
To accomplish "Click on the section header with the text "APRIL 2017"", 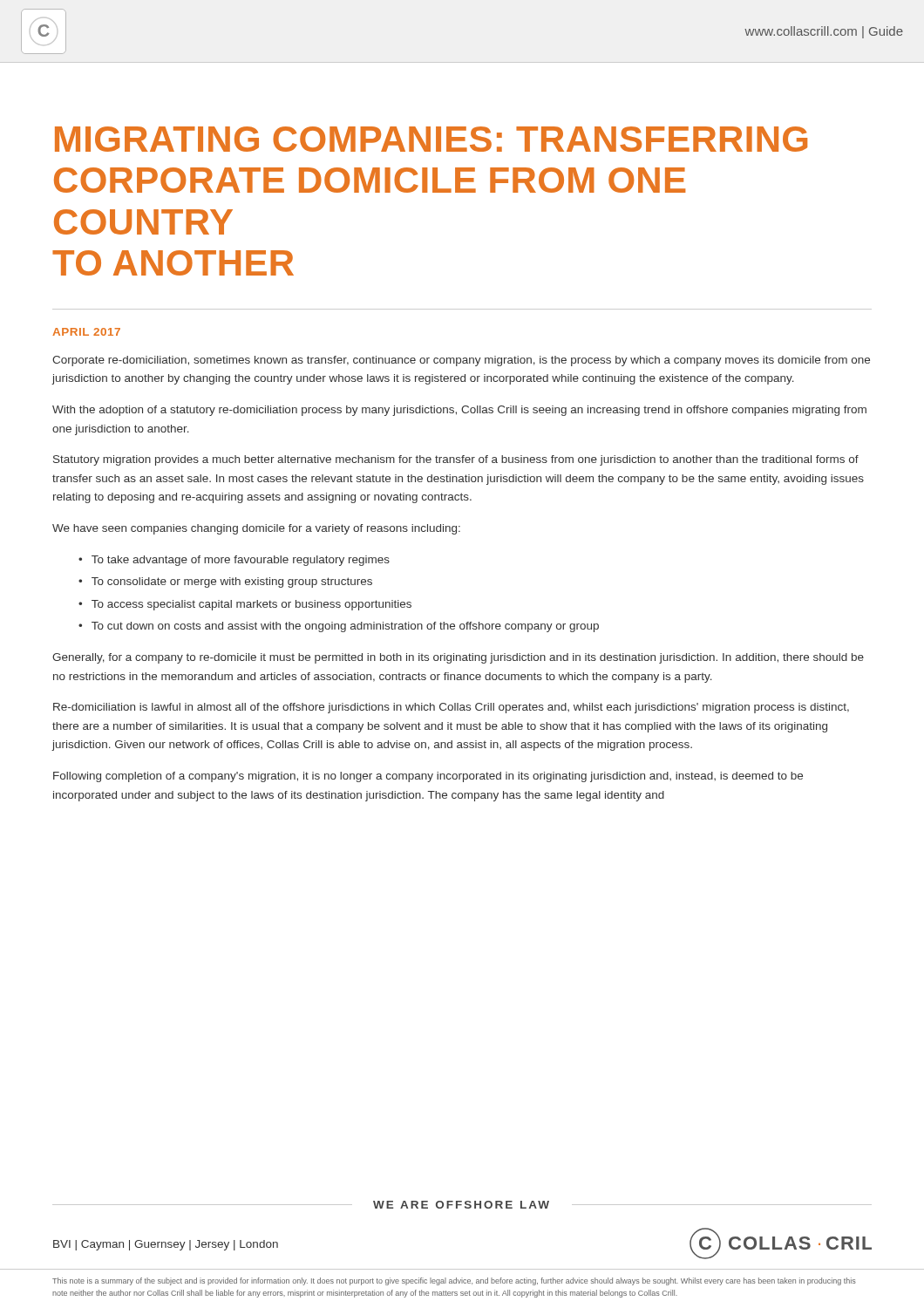I will 87,332.
